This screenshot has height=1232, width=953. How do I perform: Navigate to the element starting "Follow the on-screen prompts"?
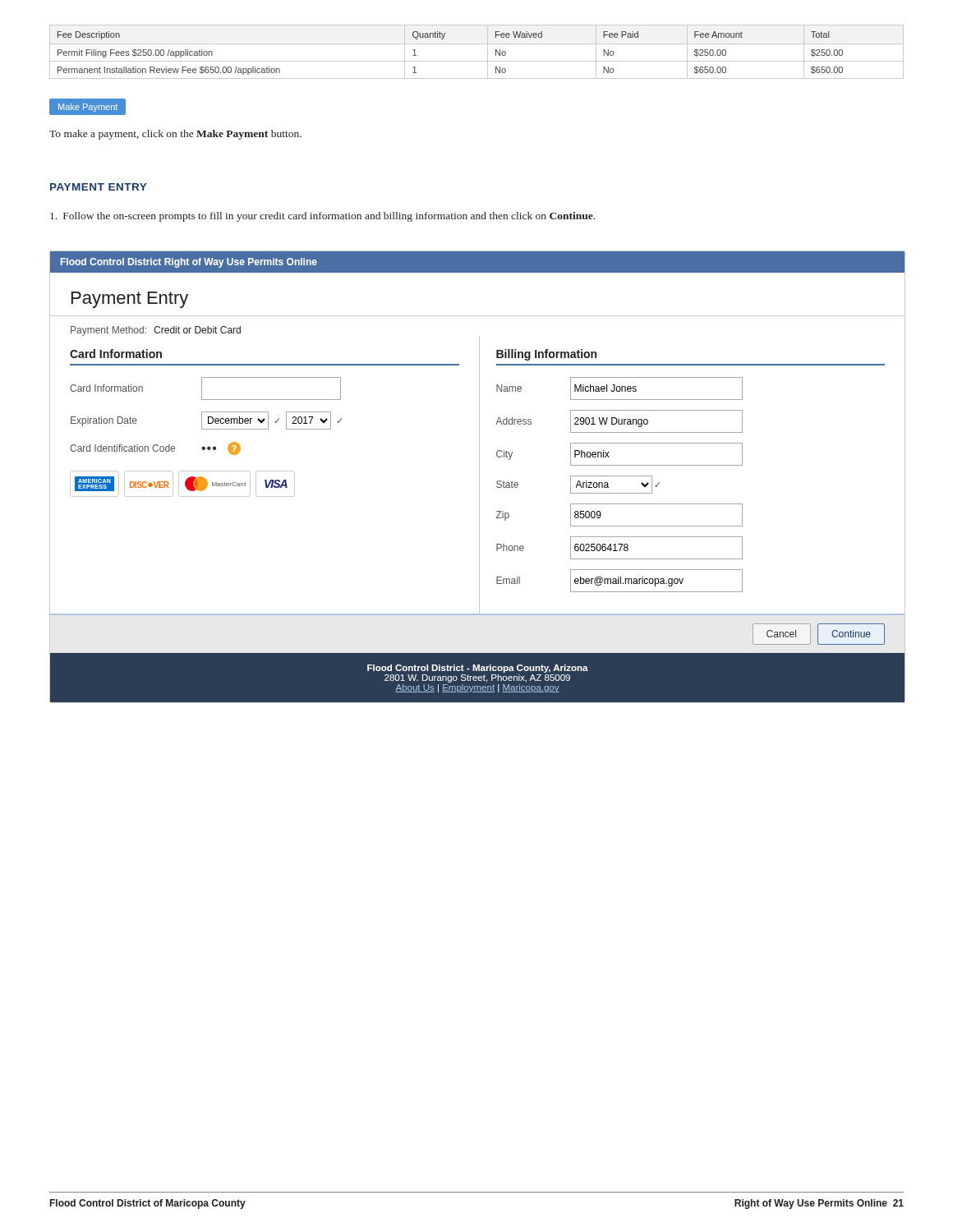pos(322,216)
